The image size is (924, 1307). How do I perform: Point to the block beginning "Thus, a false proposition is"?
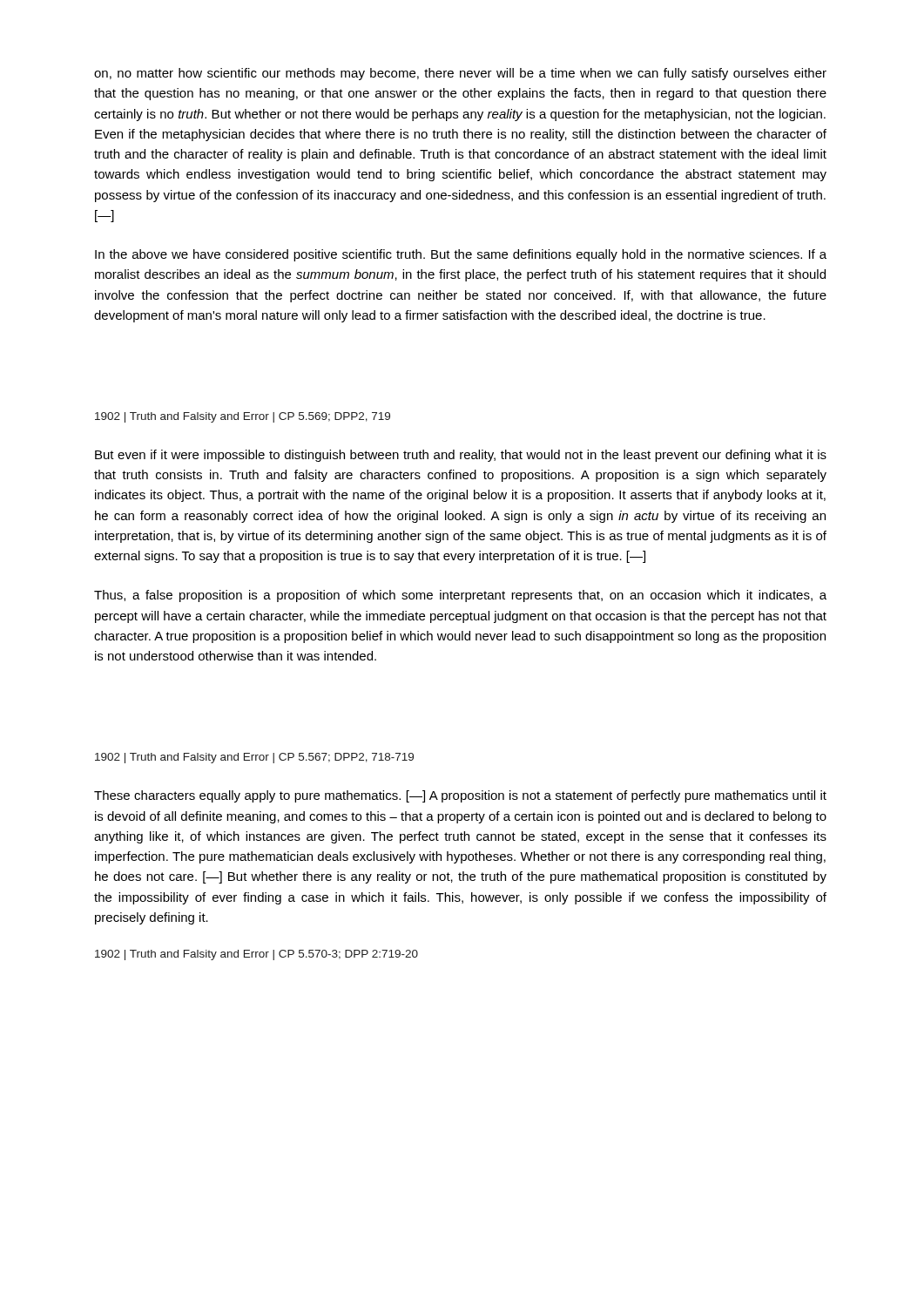pos(460,625)
